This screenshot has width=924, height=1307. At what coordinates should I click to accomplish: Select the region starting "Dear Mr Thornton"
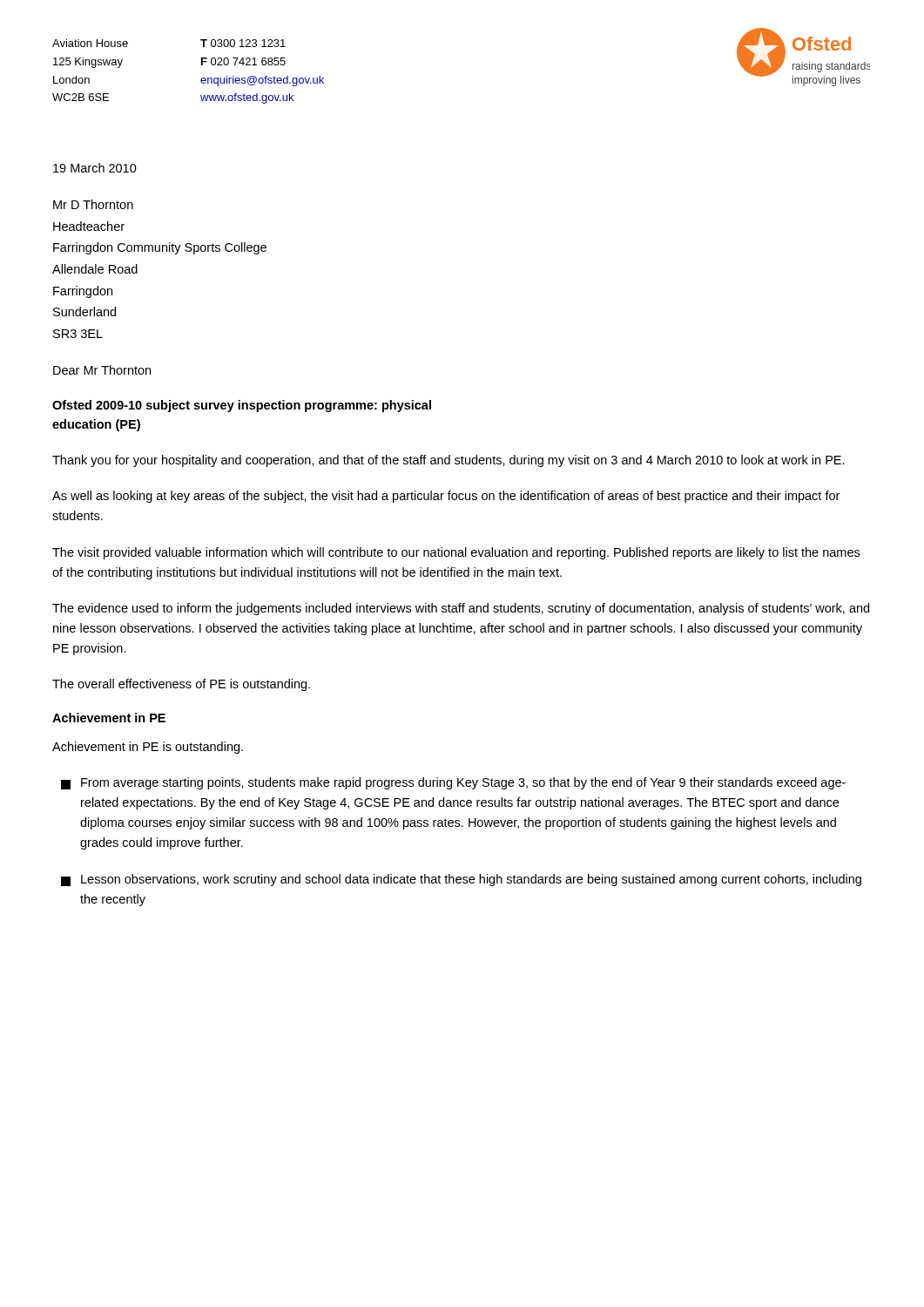tap(102, 371)
